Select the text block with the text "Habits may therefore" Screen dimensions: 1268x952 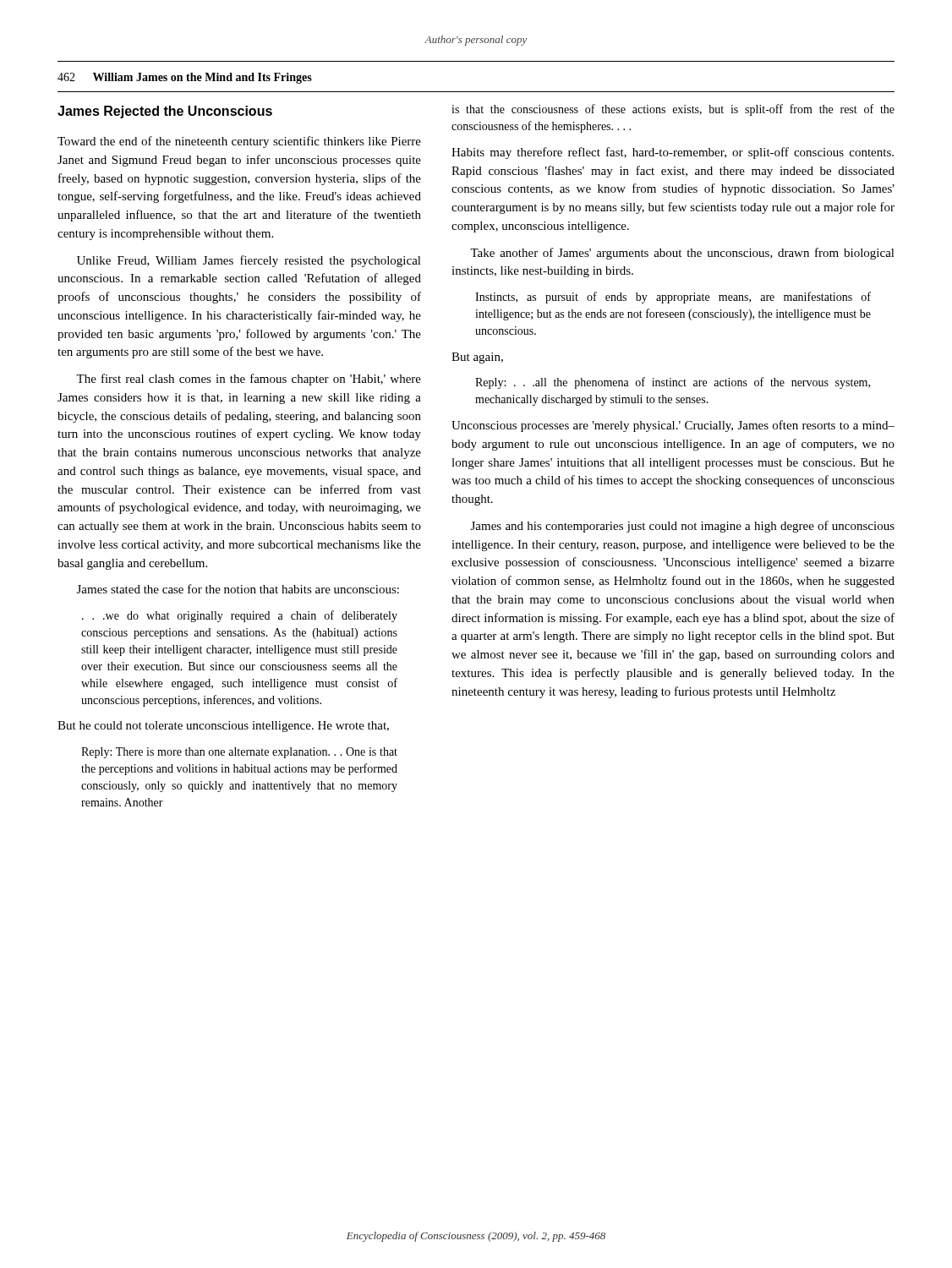pyautogui.click(x=673, y=212)
